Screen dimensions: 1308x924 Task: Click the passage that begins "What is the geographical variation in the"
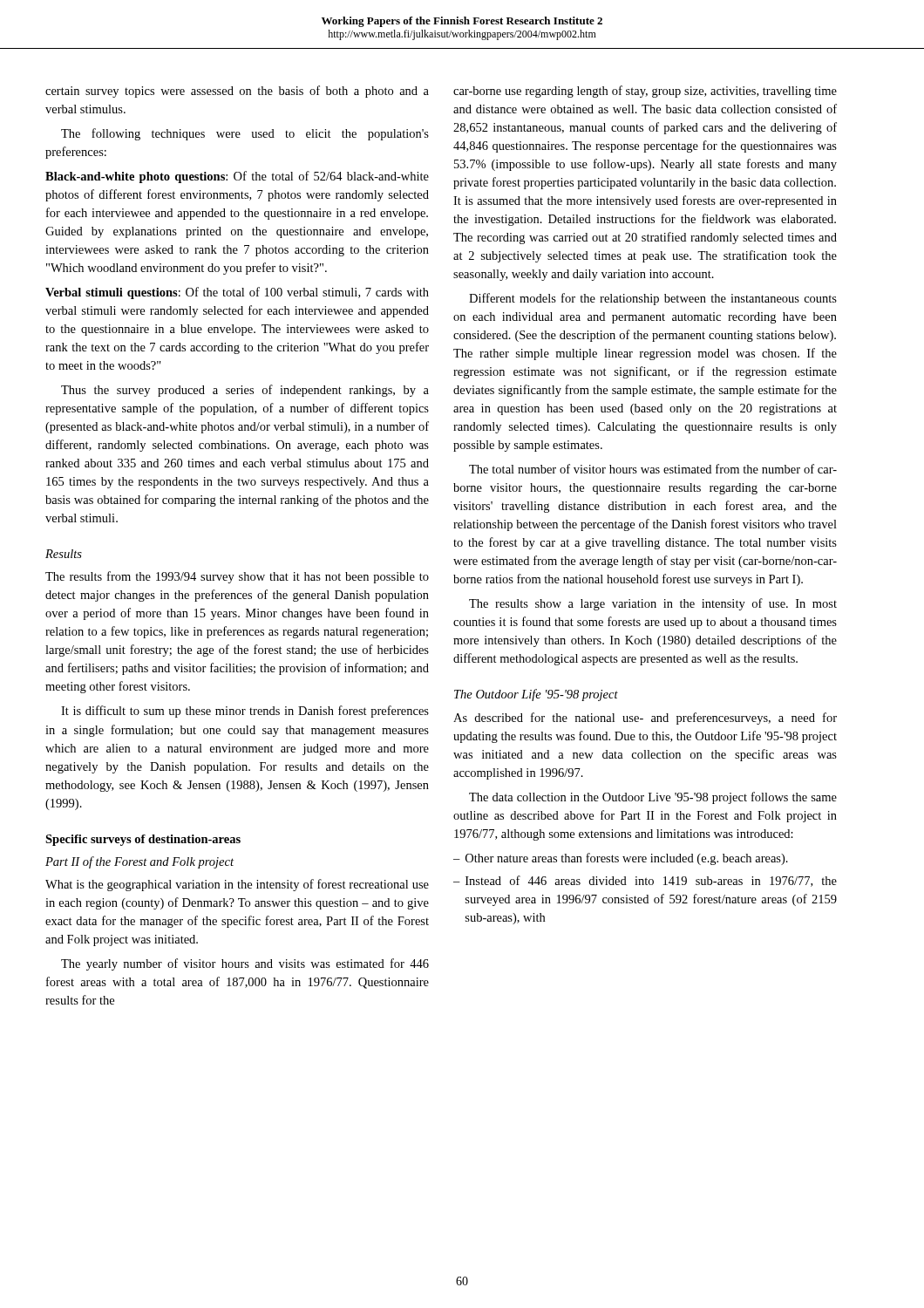[x=237, y=911]
